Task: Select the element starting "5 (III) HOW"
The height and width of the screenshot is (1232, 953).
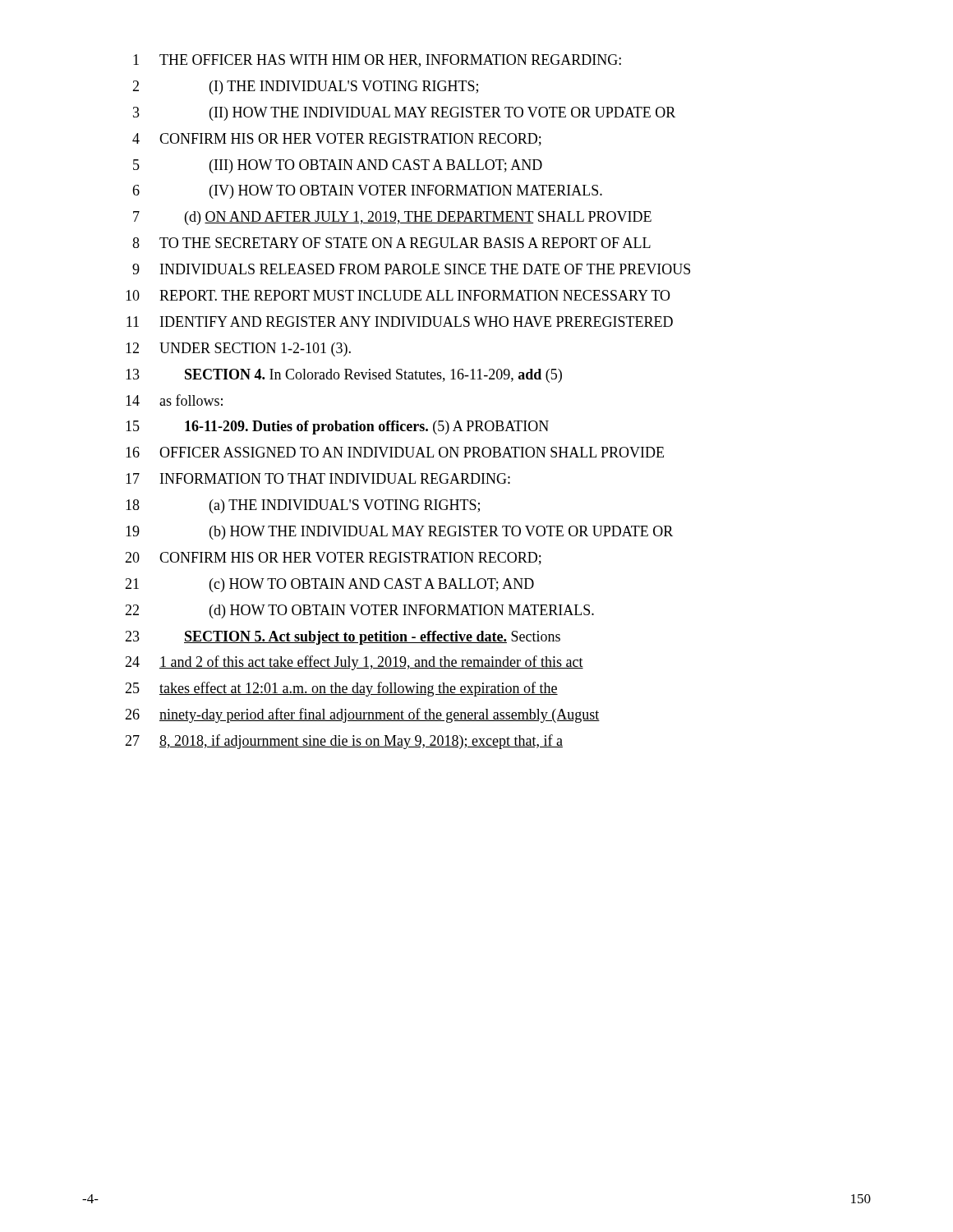Action: point(485,165)
